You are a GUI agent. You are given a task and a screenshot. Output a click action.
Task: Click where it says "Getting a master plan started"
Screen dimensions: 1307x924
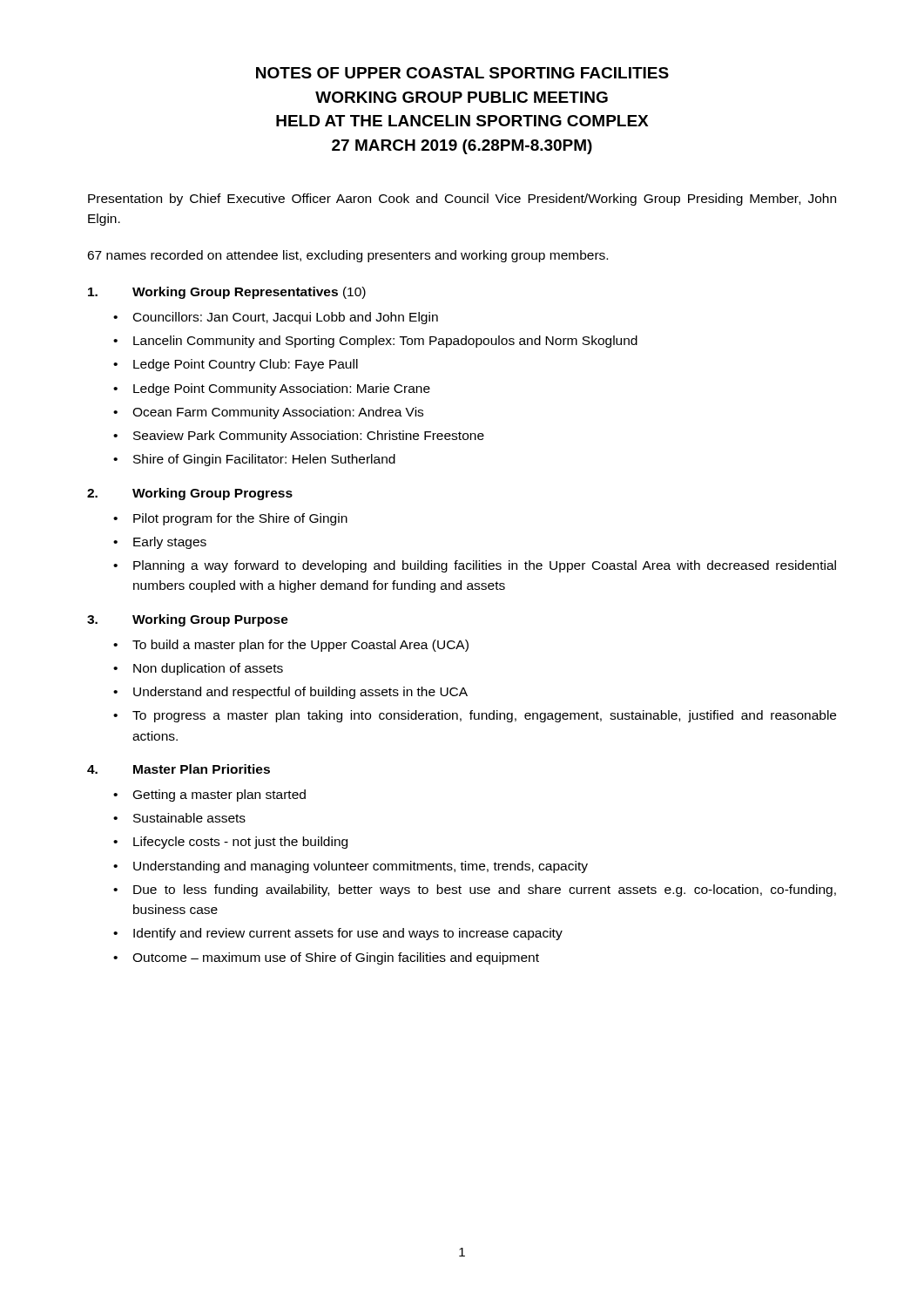219,794
